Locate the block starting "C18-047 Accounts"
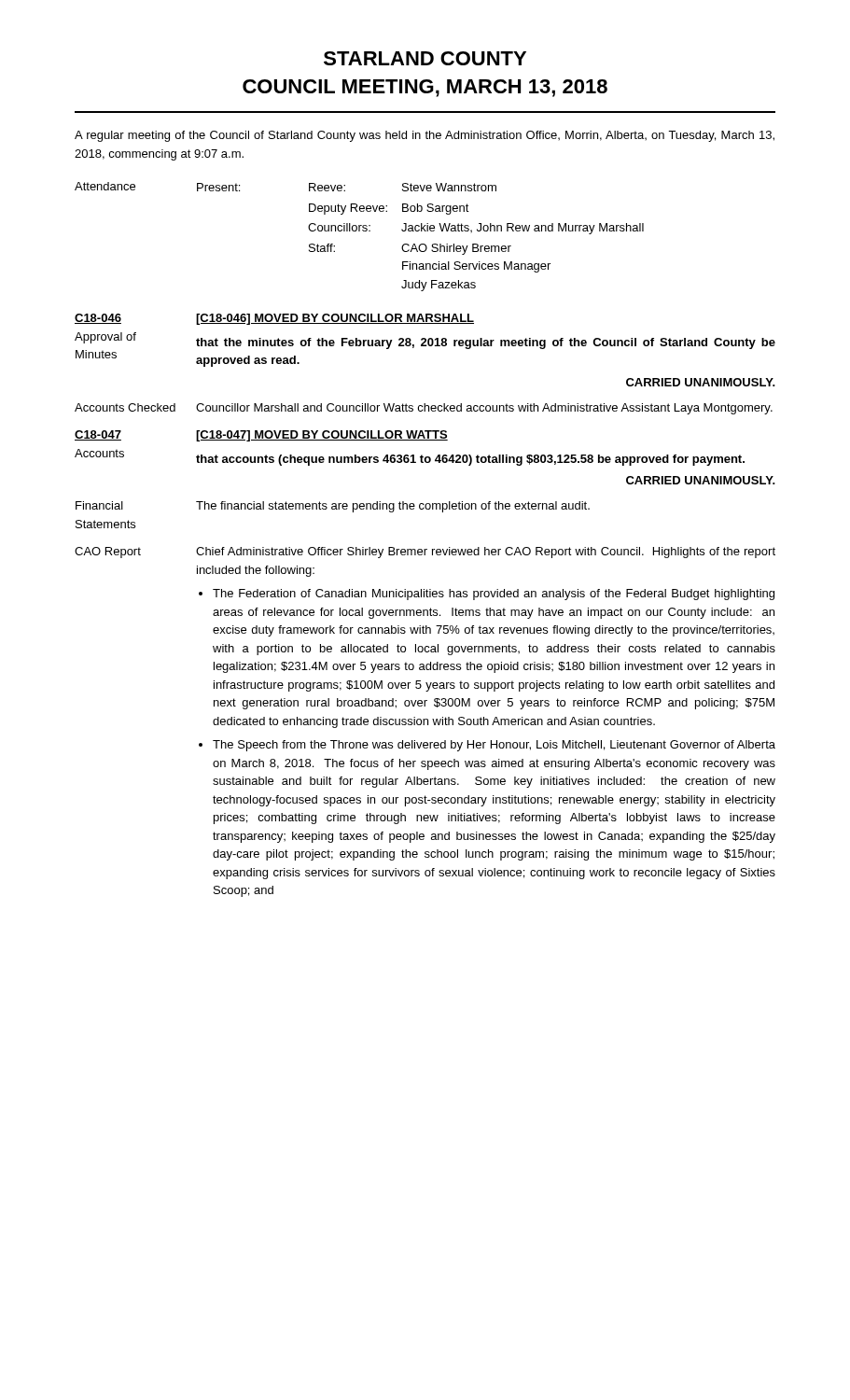 (100, 444)
